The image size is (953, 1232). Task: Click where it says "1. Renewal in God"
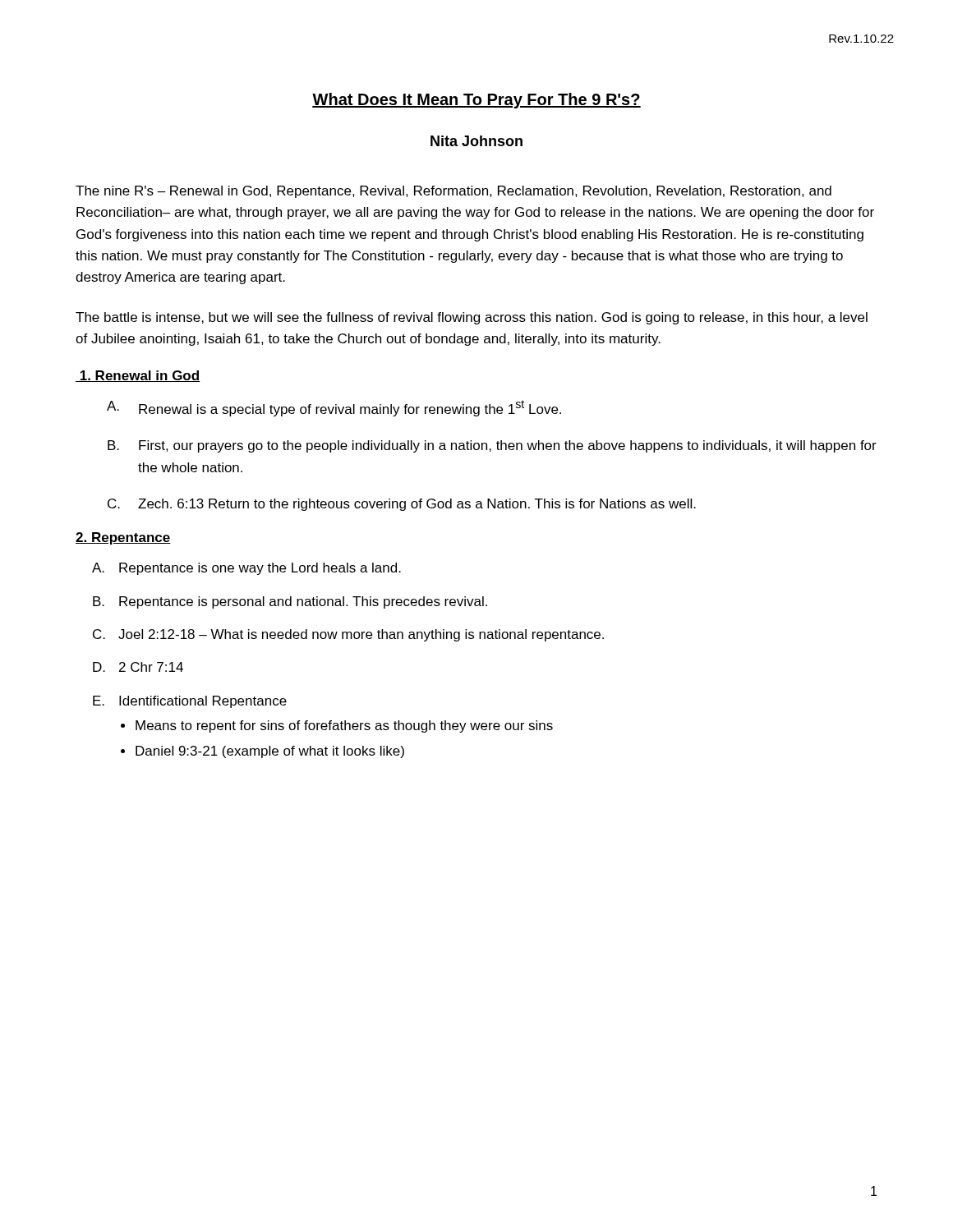138,376
